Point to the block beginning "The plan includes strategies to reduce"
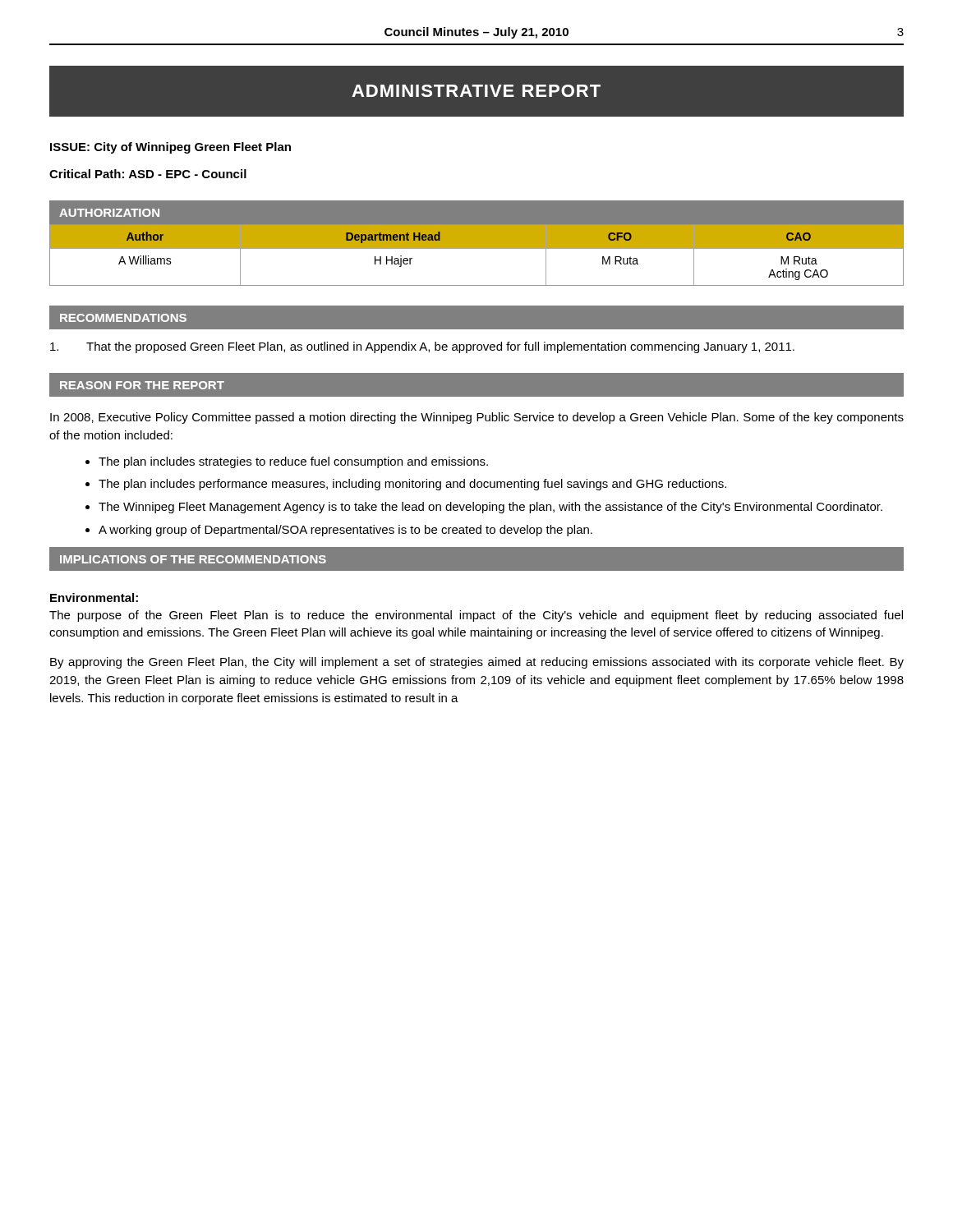The width and height of the screenshot is (953, 1232). (294, 461)
